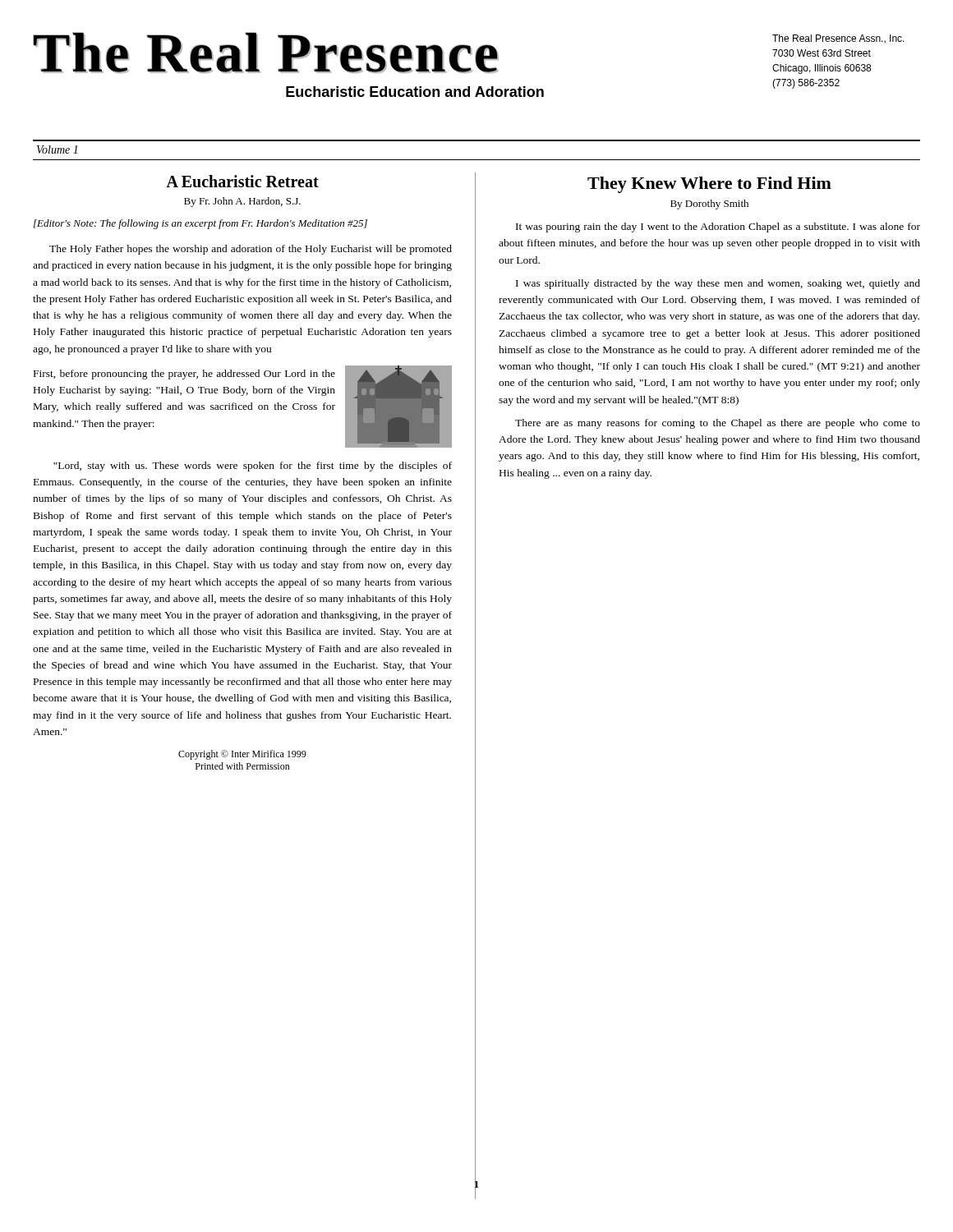Find the element starting "Volume 1"
The image size is (953, 1232).
tap(57, 150)
